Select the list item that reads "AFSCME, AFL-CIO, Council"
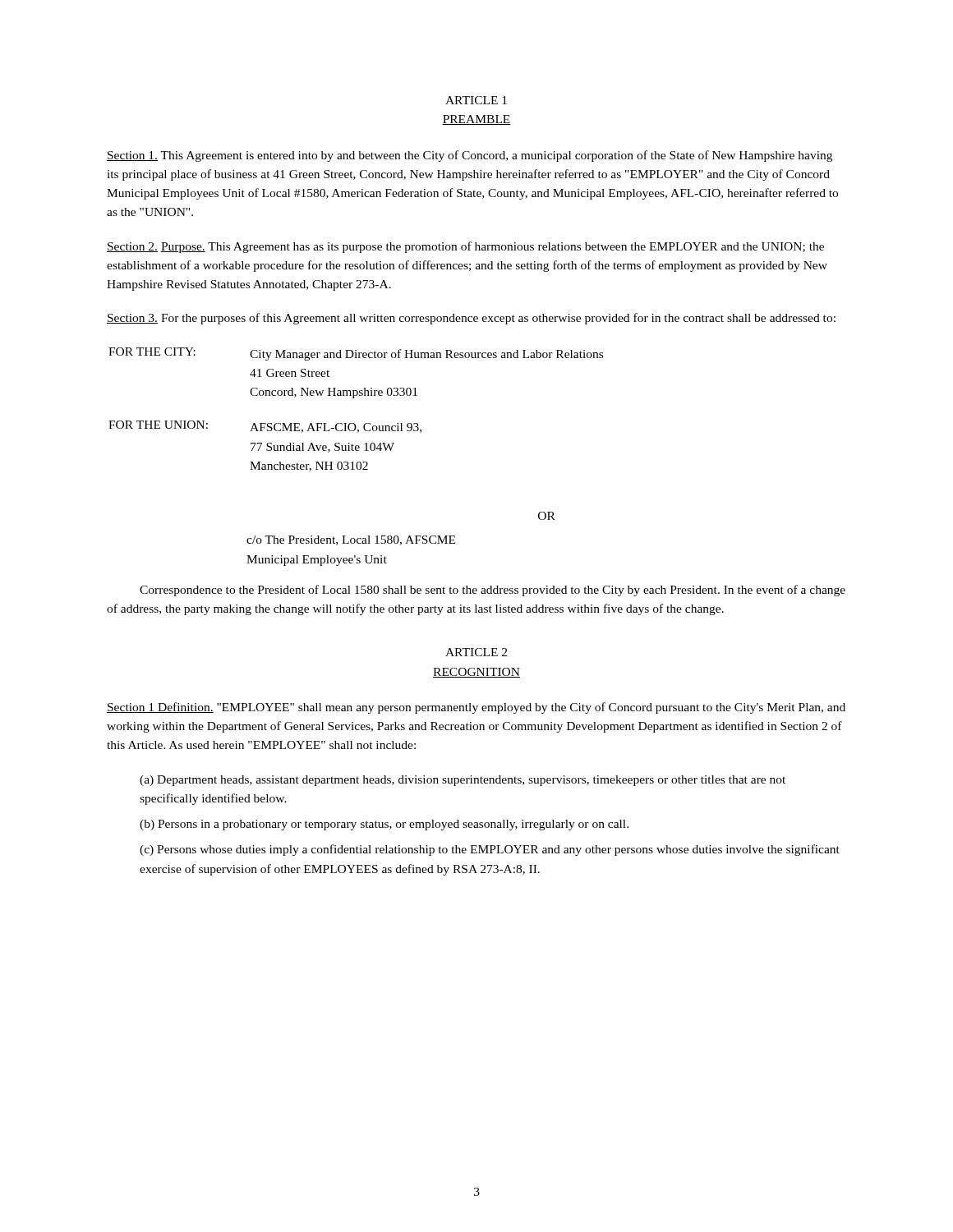 click(x=336, y=446)
